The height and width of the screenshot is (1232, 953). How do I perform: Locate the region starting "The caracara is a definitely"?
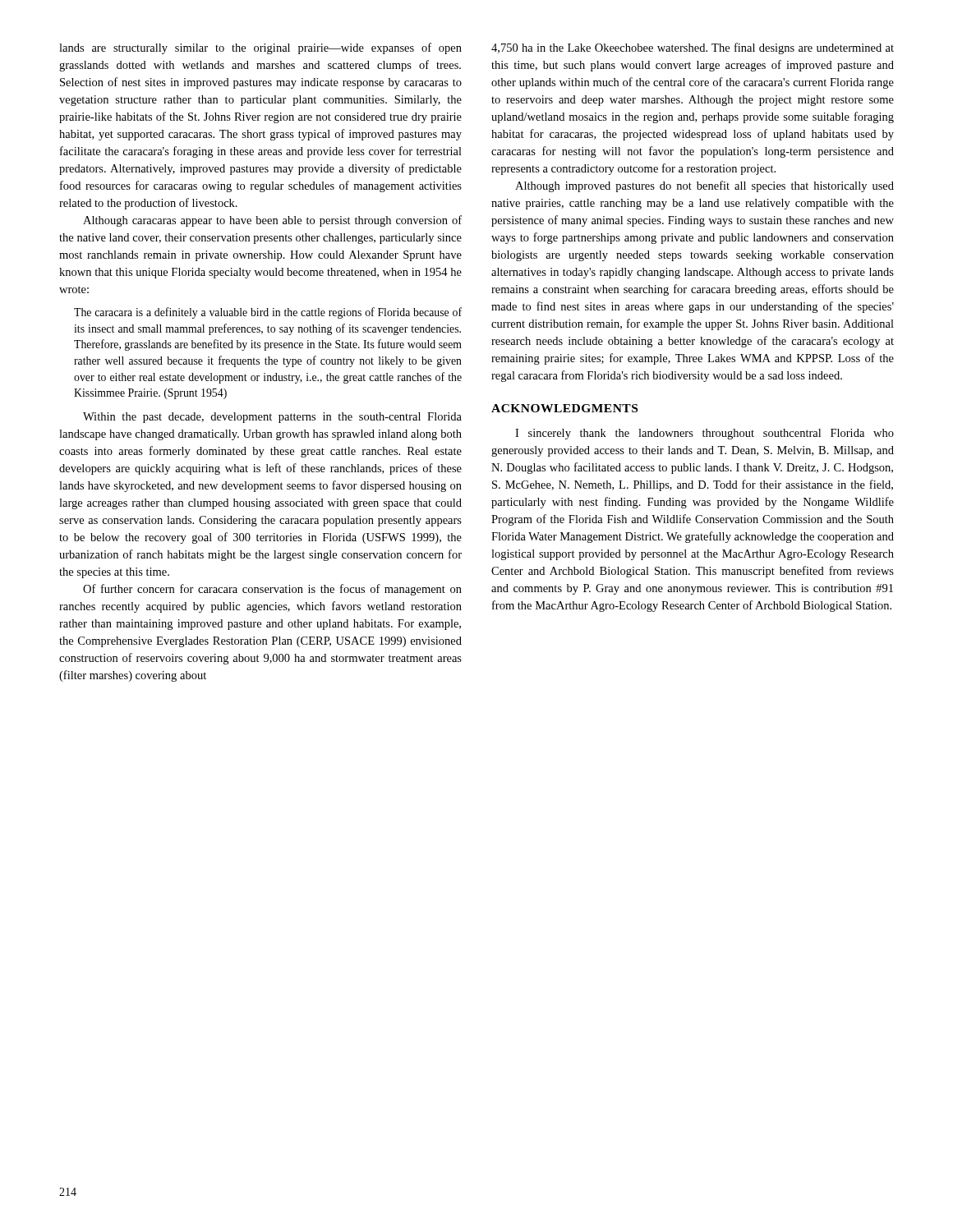click(x=268, y=353)
